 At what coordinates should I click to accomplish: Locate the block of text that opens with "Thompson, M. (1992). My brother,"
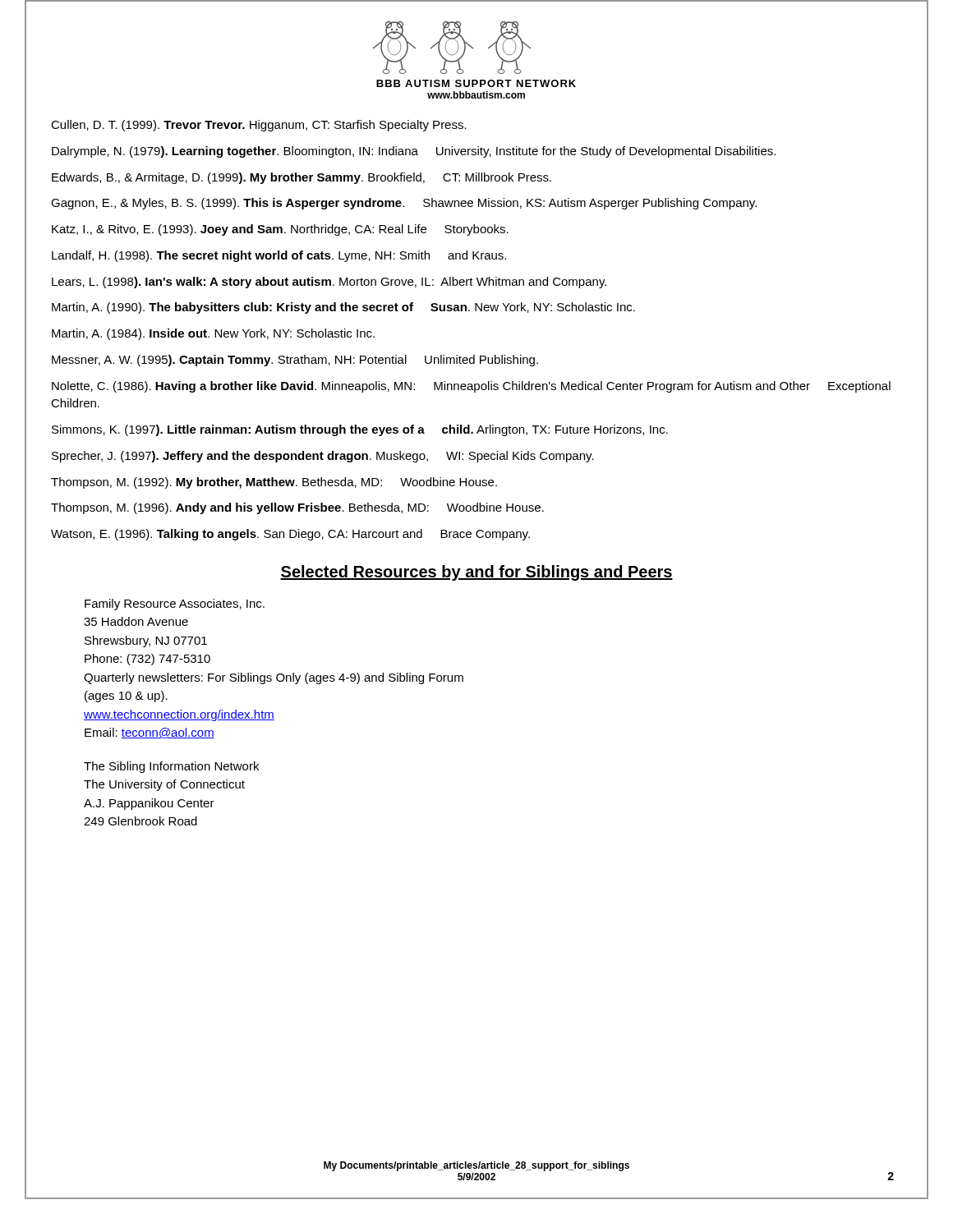[x=274, y=481]
